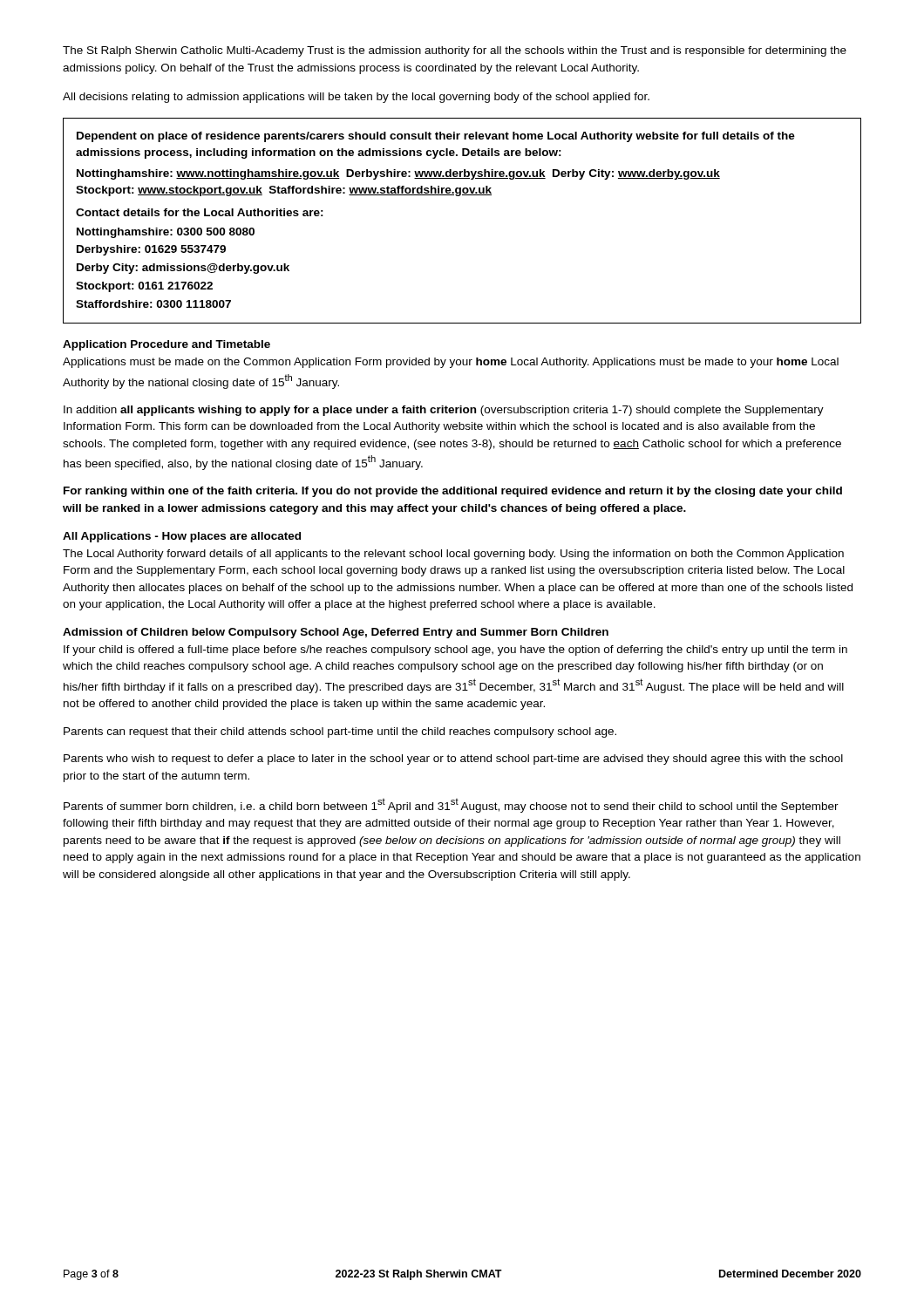Find the region starting "All decisions relating to admission applications"

[356, 97]
